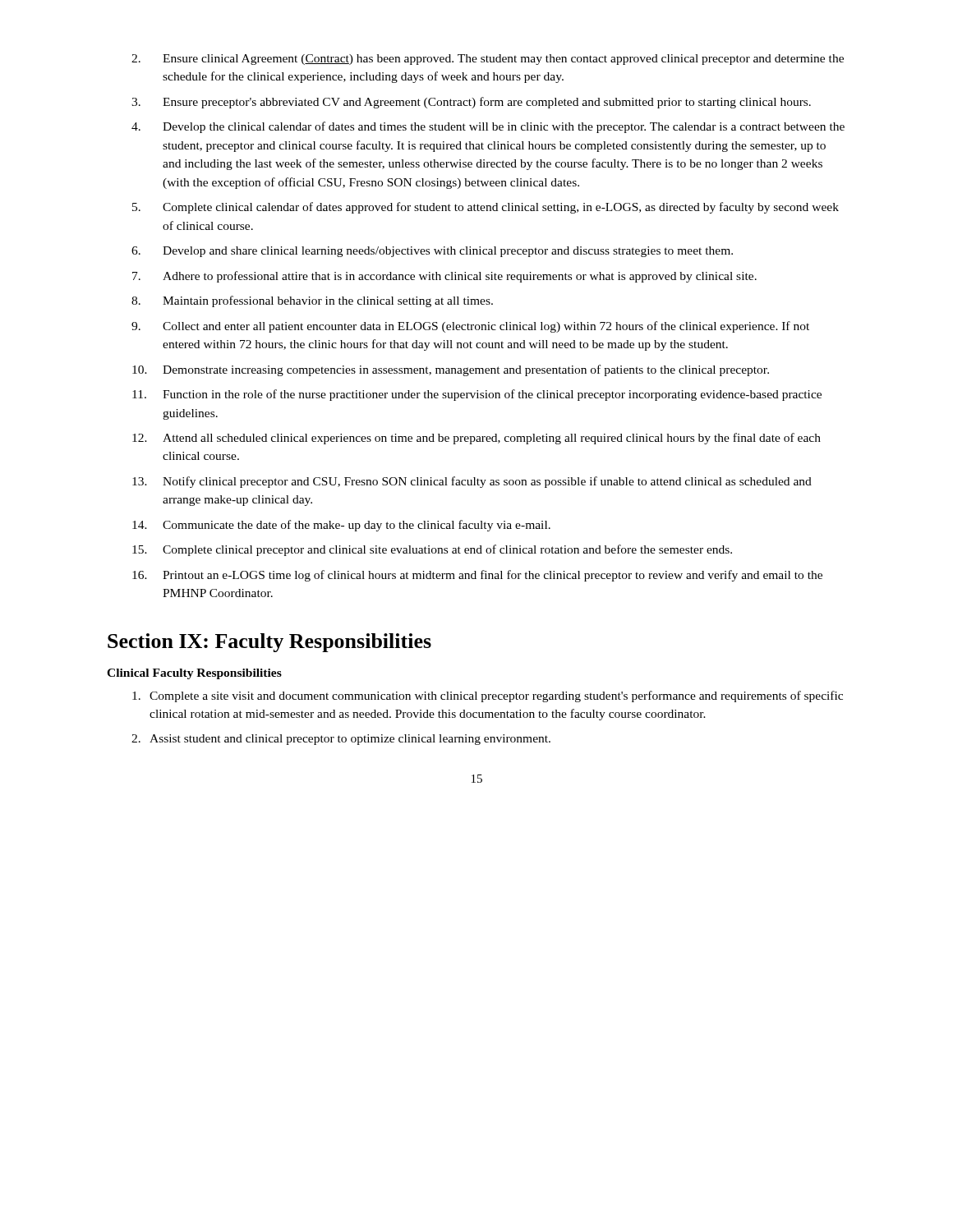The image size is (953, 1232).
Task: Click on the passage starting "14. Communicate the date of the make-"
Action: click(489, 525)
